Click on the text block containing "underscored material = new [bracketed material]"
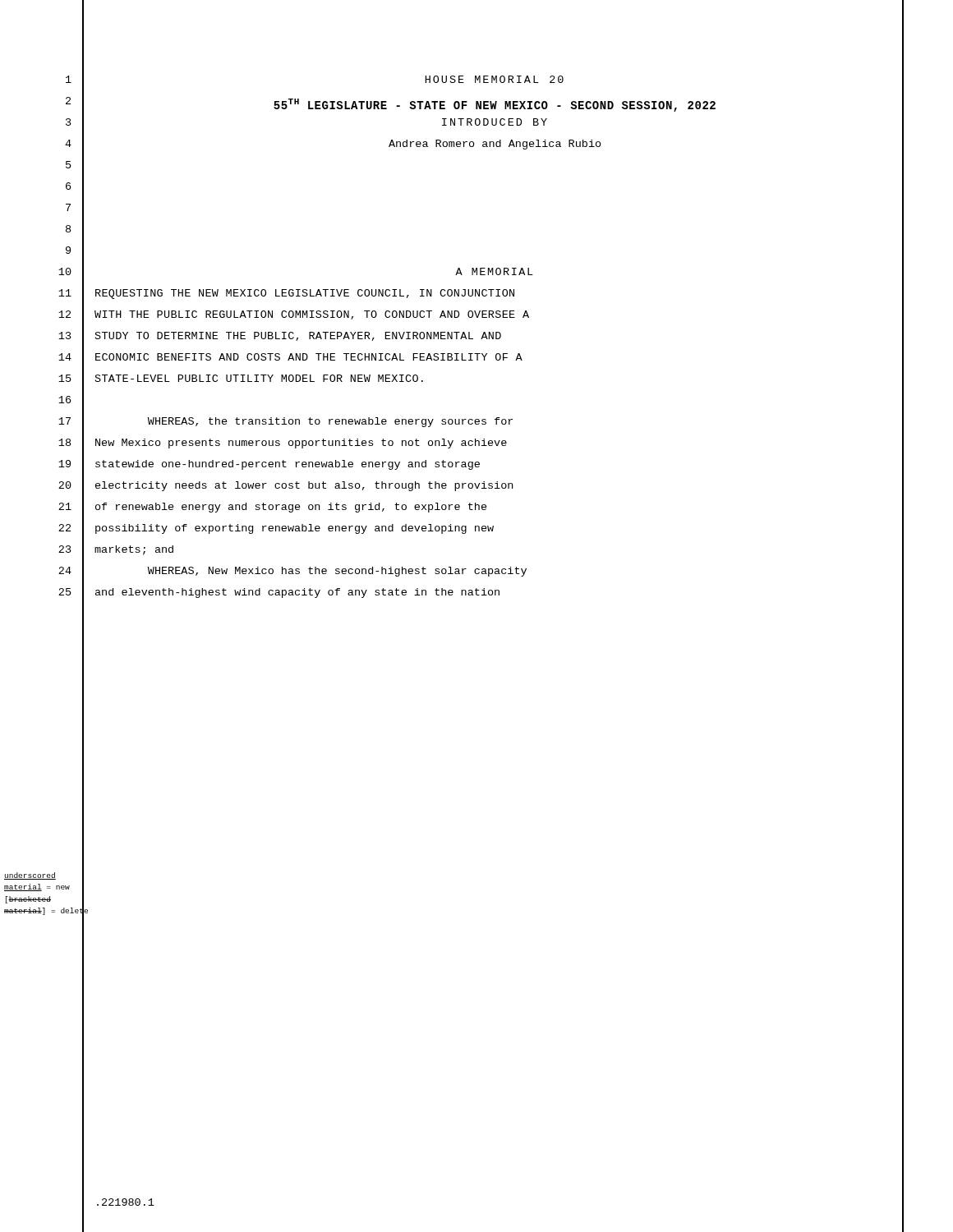This screenshot has height=1232, width=953. click(x=48, y=894)
